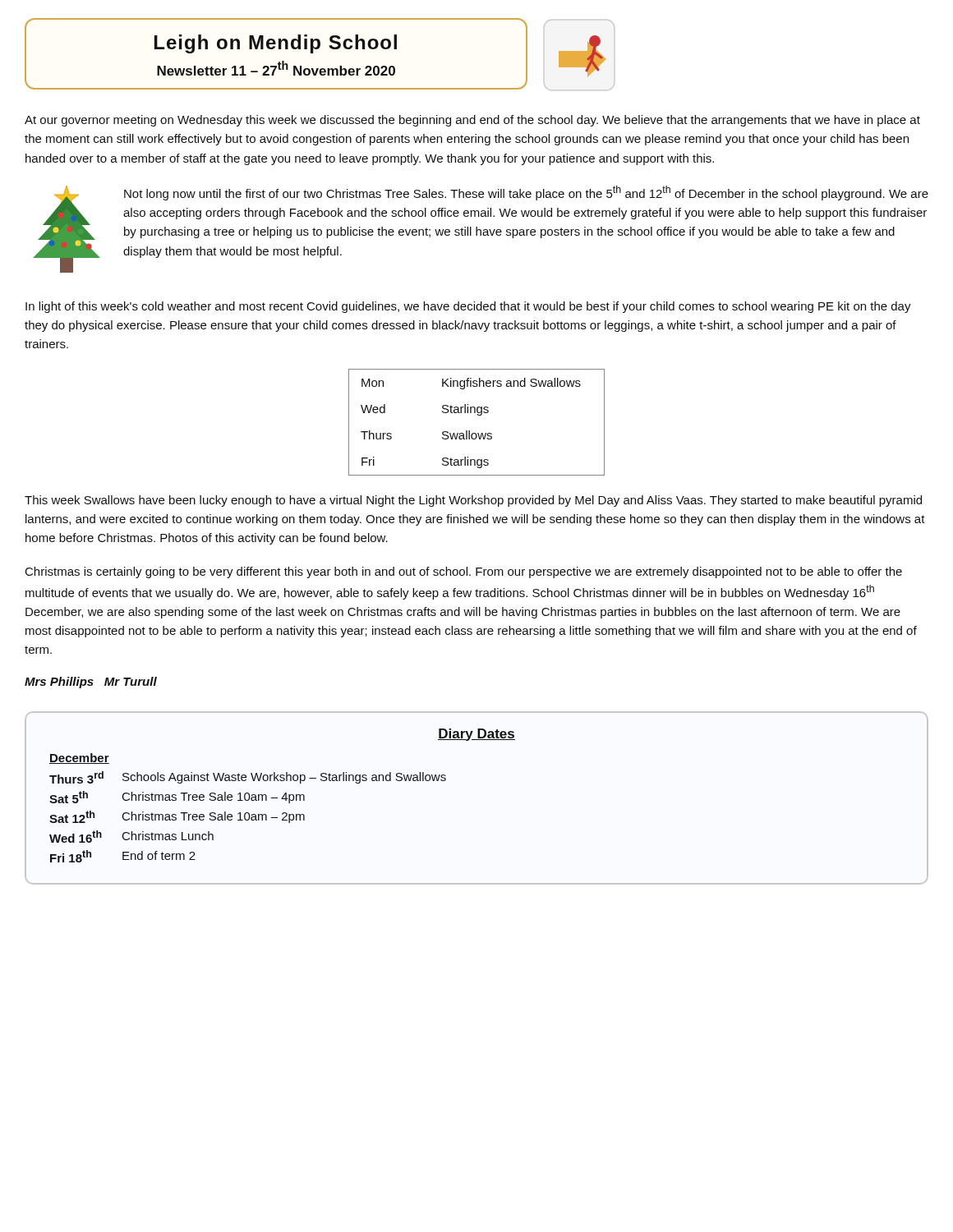Locate the logo

[x=579, y=57]
